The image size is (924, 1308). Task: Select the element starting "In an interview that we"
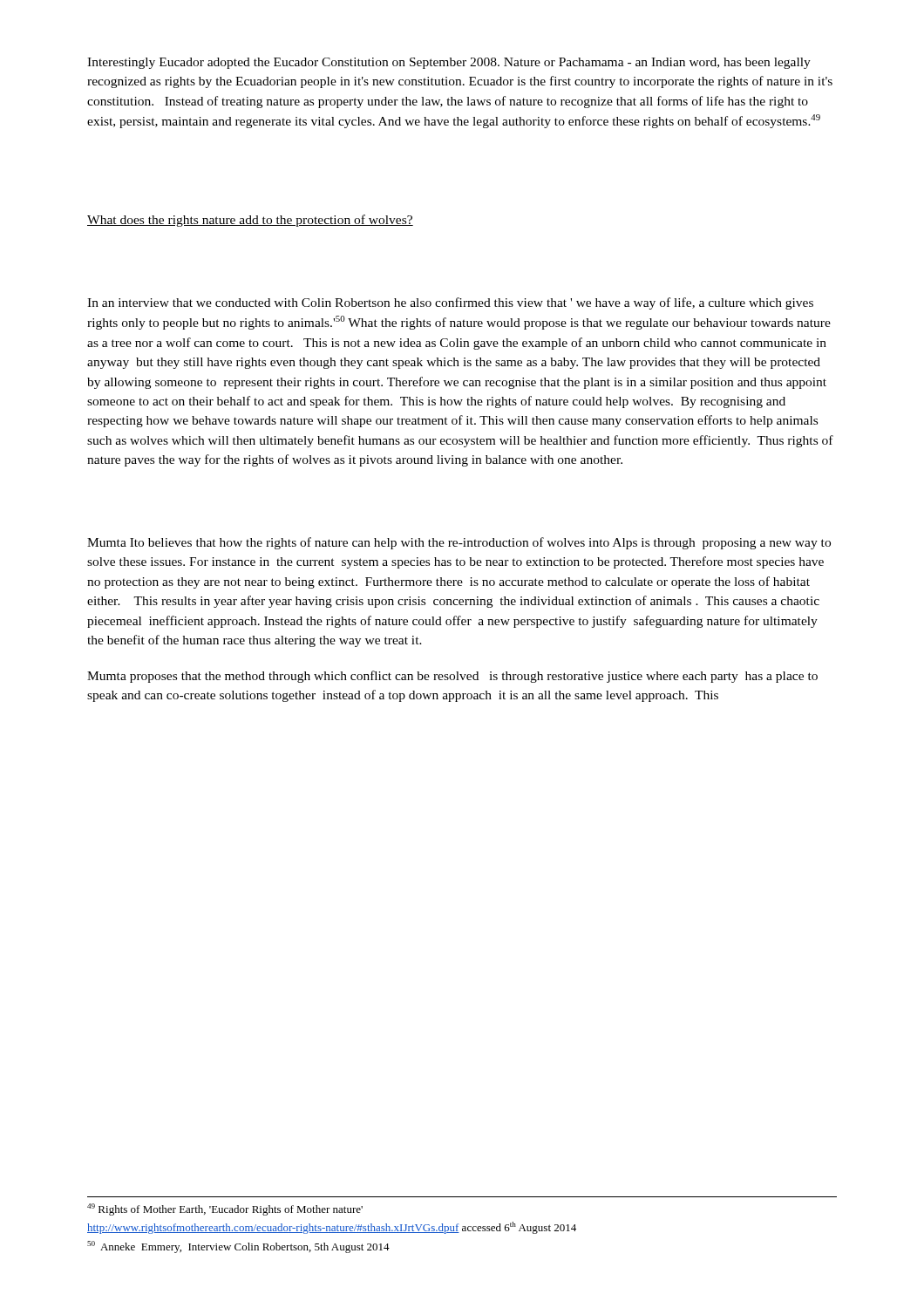pyautogui.click(x=460, y=381)
